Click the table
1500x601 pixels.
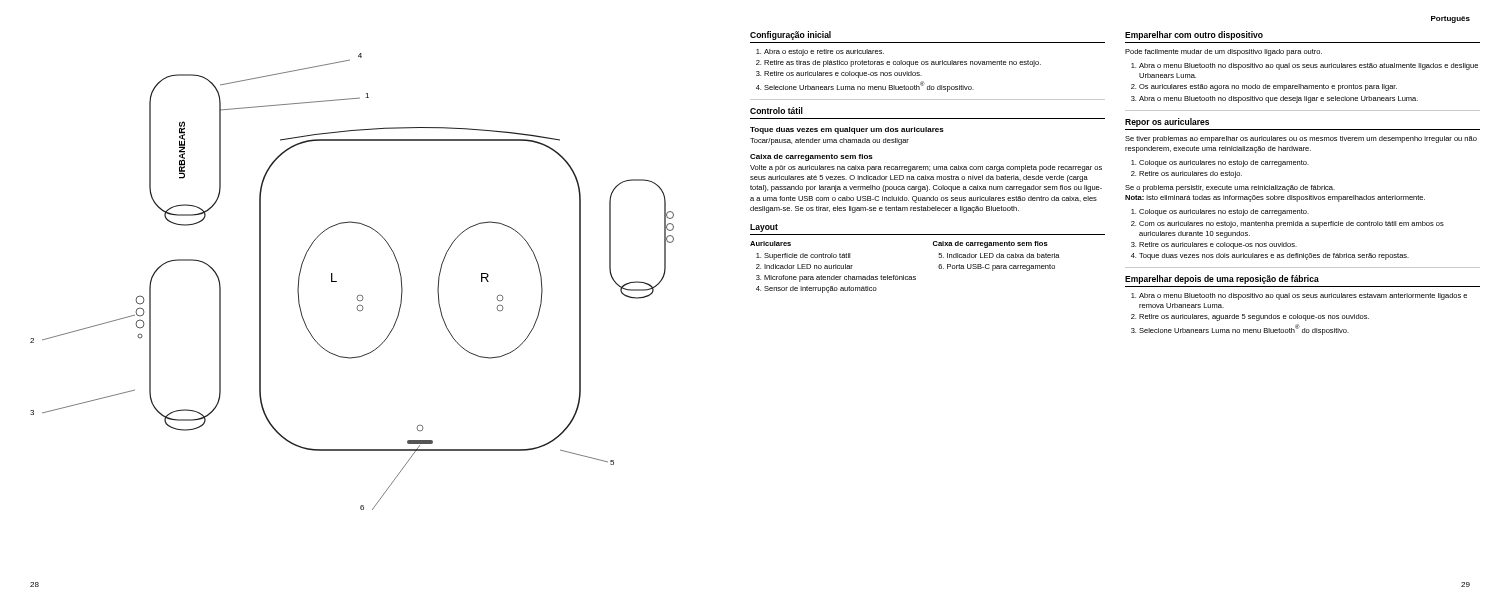(x=928, y=267)
